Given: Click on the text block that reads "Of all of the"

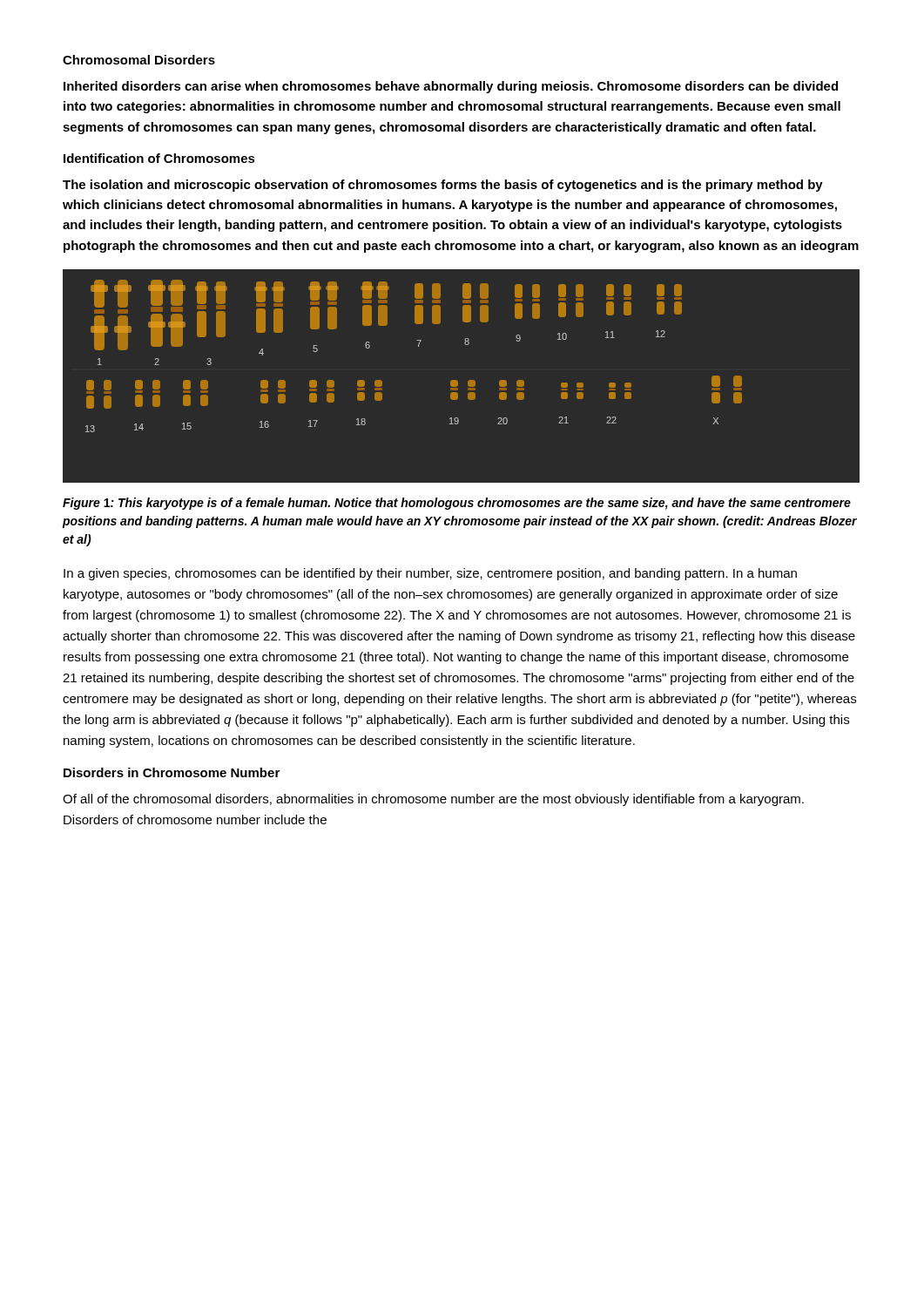Looking at the screenshot, I should coord(434,809).
